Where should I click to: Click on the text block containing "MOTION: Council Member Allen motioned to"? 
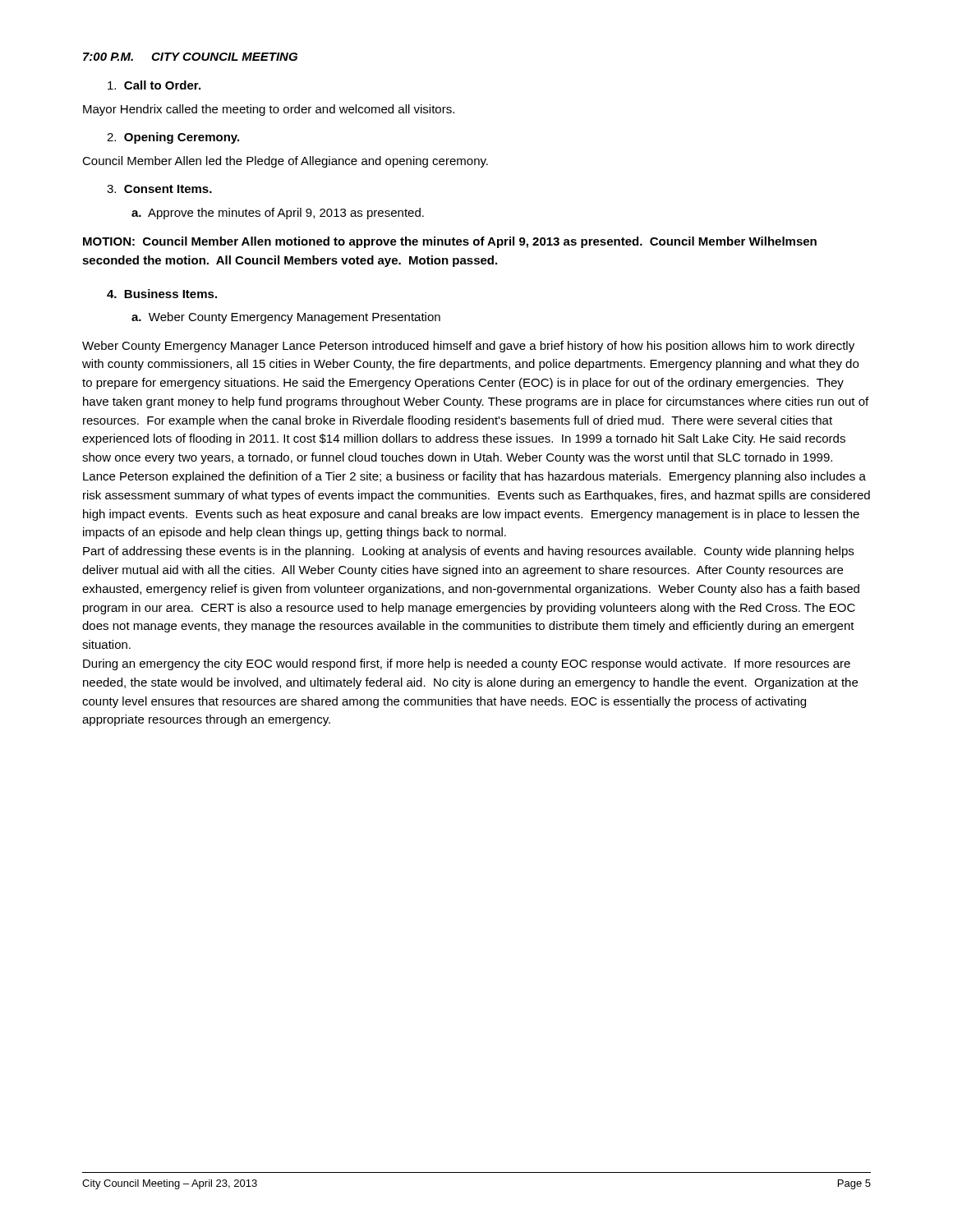click(x=450, y=251)
